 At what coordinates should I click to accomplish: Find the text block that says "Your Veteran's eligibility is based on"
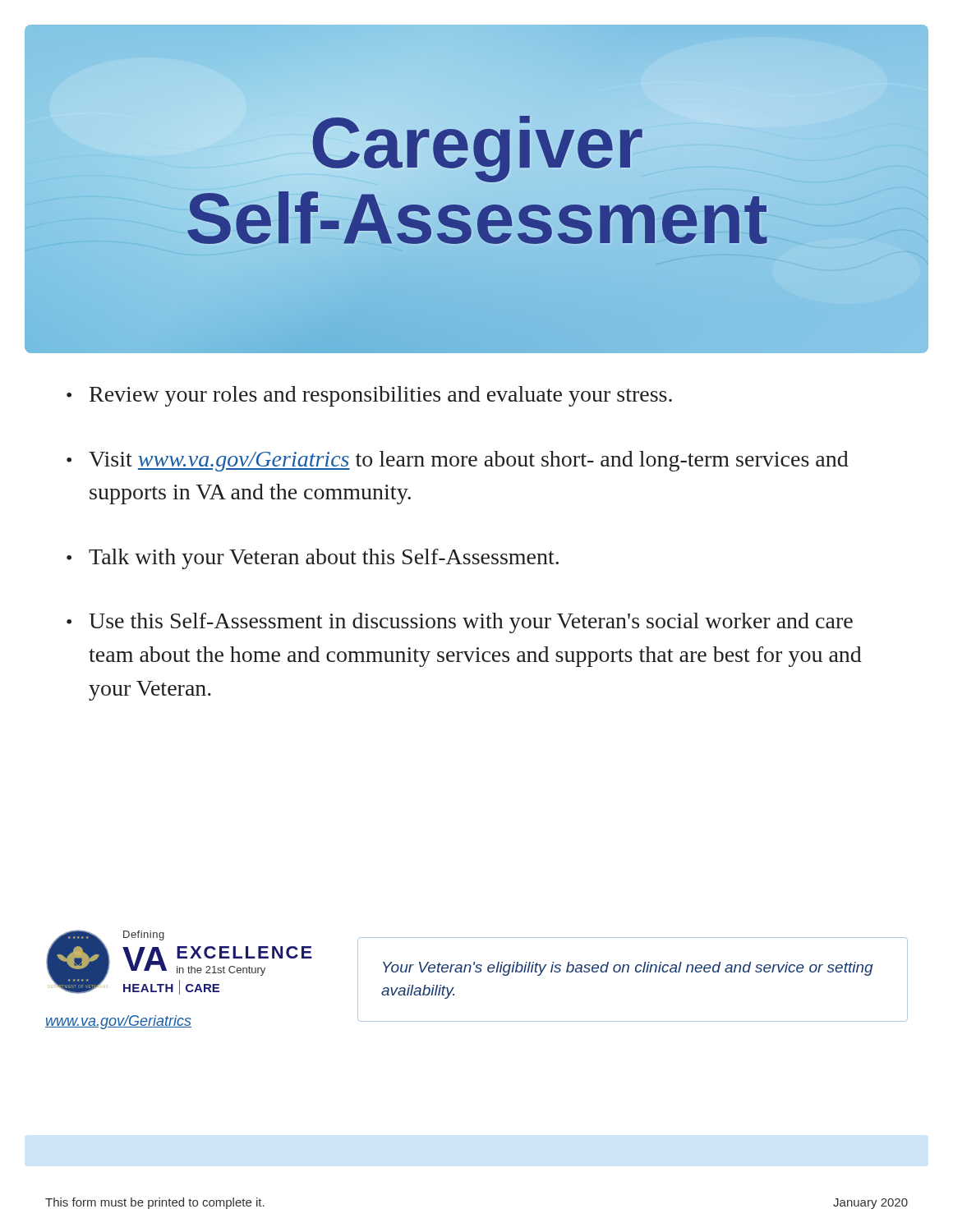(627, 978)
